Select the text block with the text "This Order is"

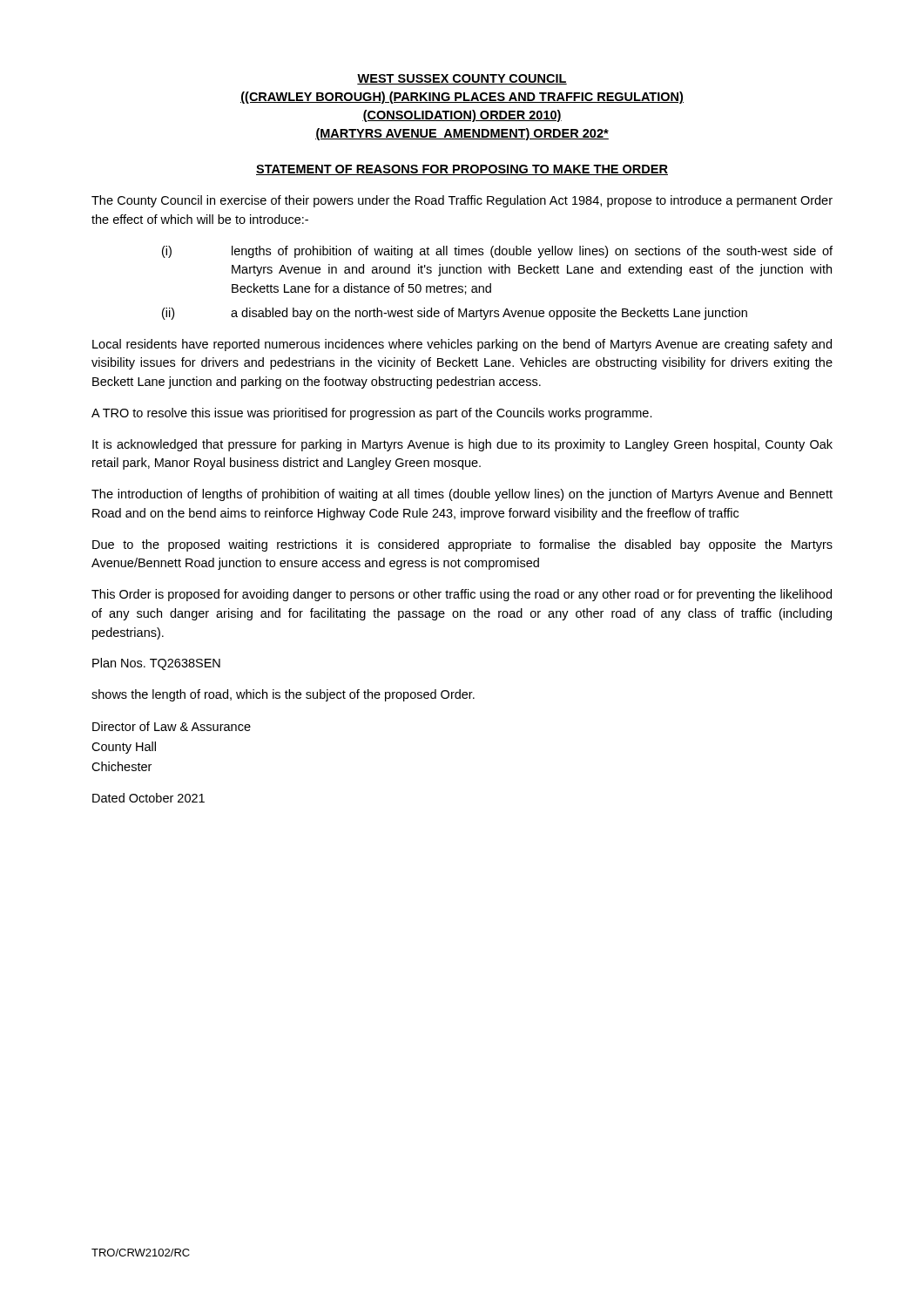coord(462,613)
